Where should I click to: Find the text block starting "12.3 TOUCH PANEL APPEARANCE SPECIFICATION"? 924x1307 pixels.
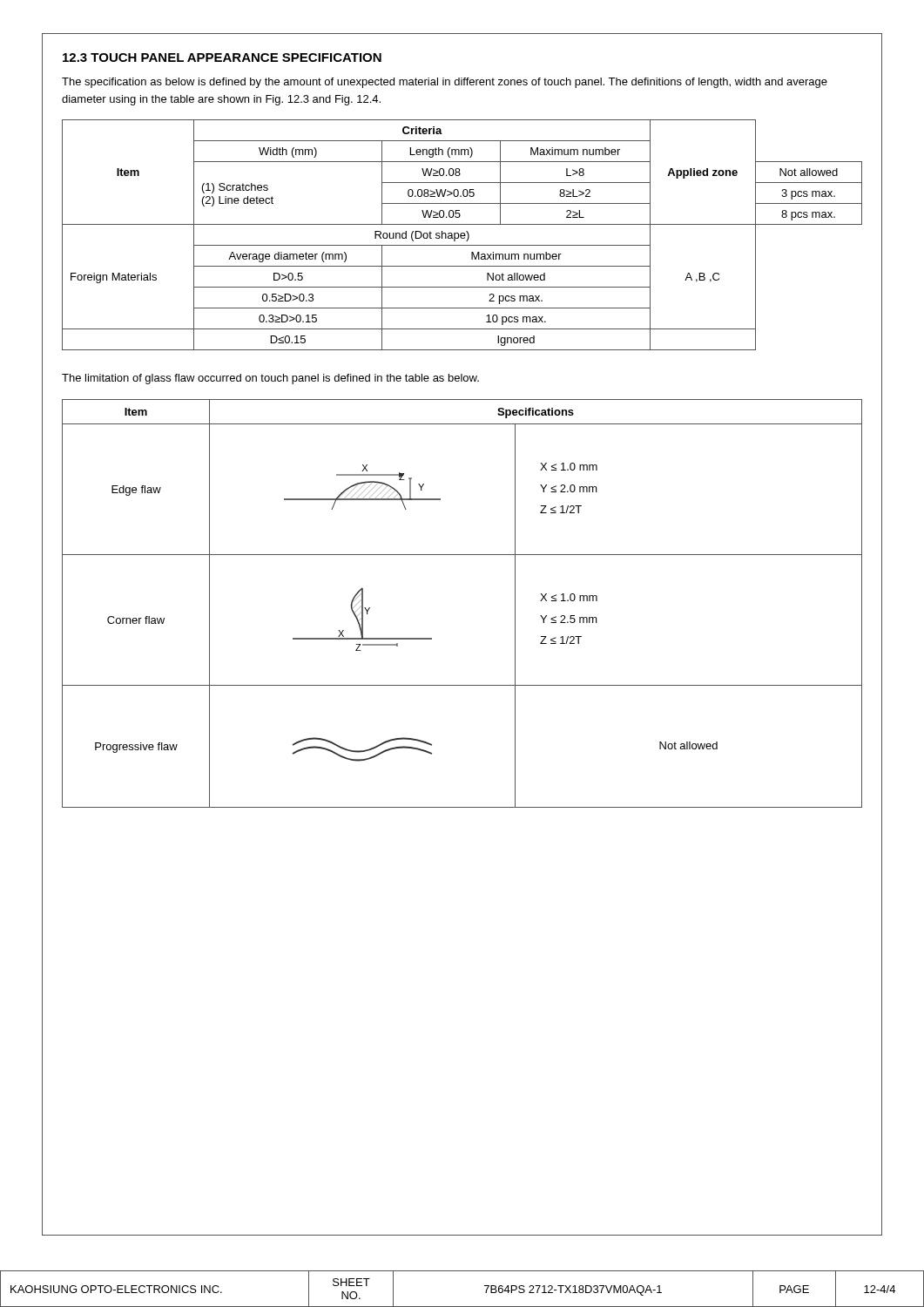pos(222,57)
